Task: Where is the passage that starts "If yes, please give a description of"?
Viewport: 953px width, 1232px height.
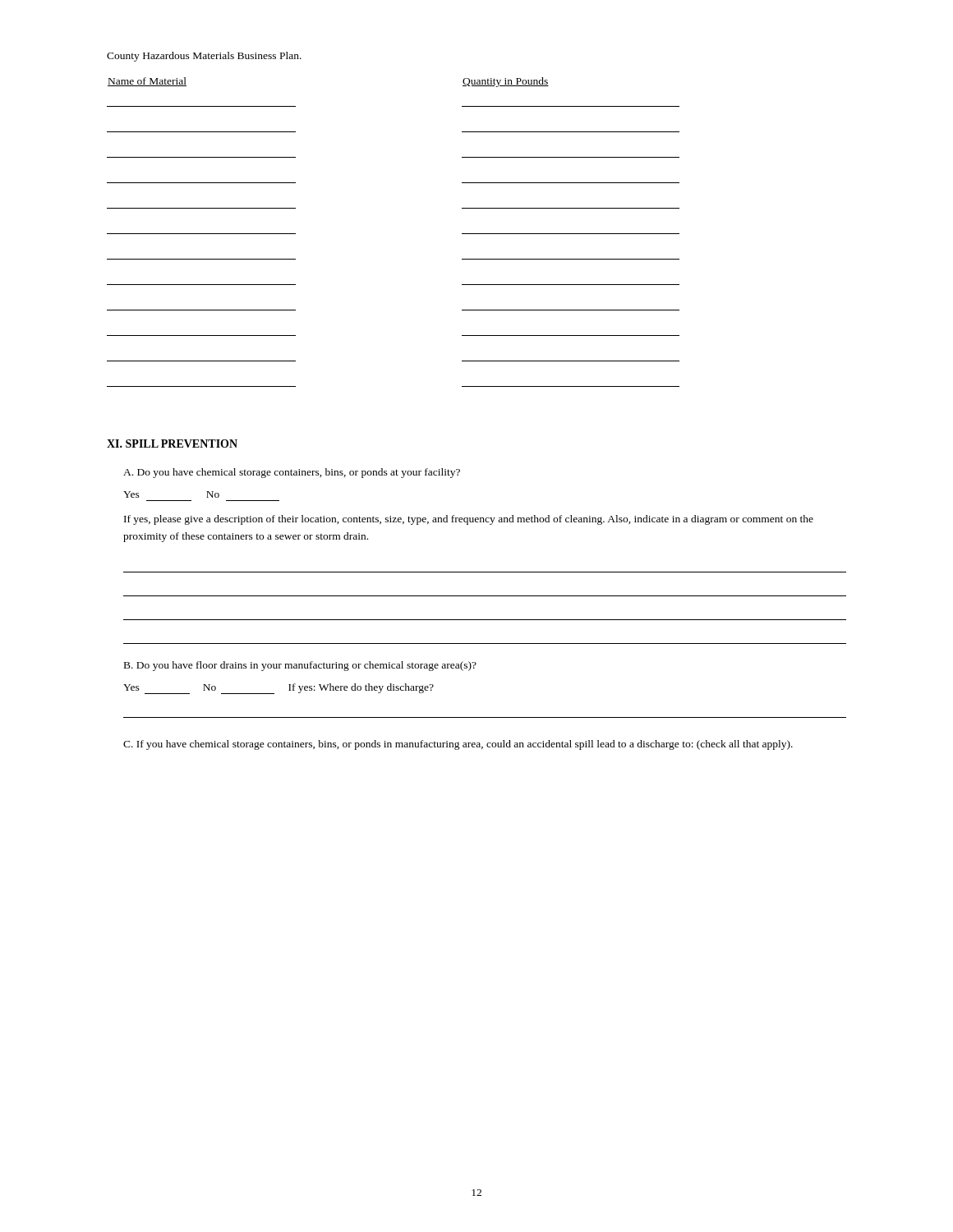Action: (x=468, y=527)
